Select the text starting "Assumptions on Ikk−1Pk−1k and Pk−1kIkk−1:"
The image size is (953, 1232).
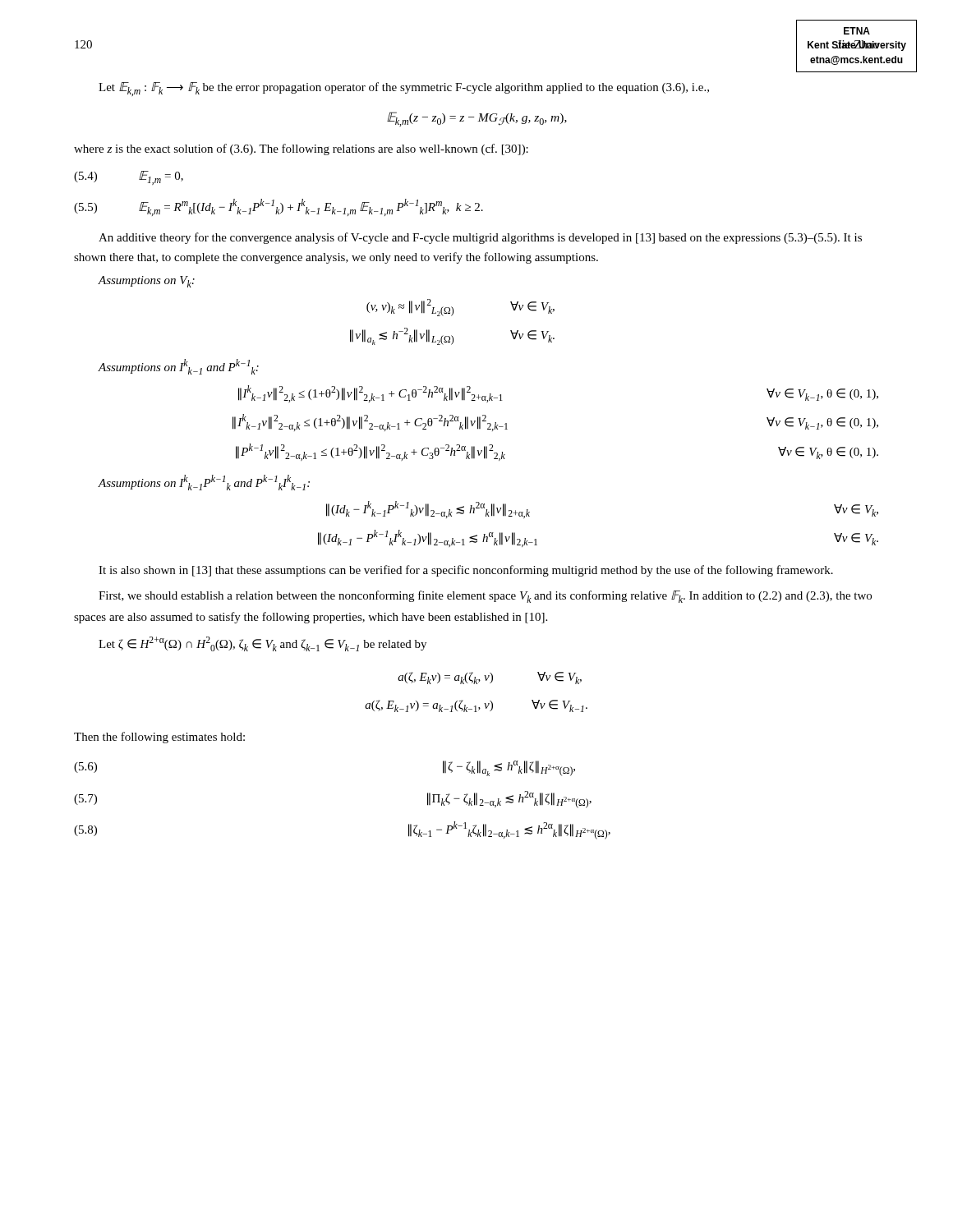point(205,483)
